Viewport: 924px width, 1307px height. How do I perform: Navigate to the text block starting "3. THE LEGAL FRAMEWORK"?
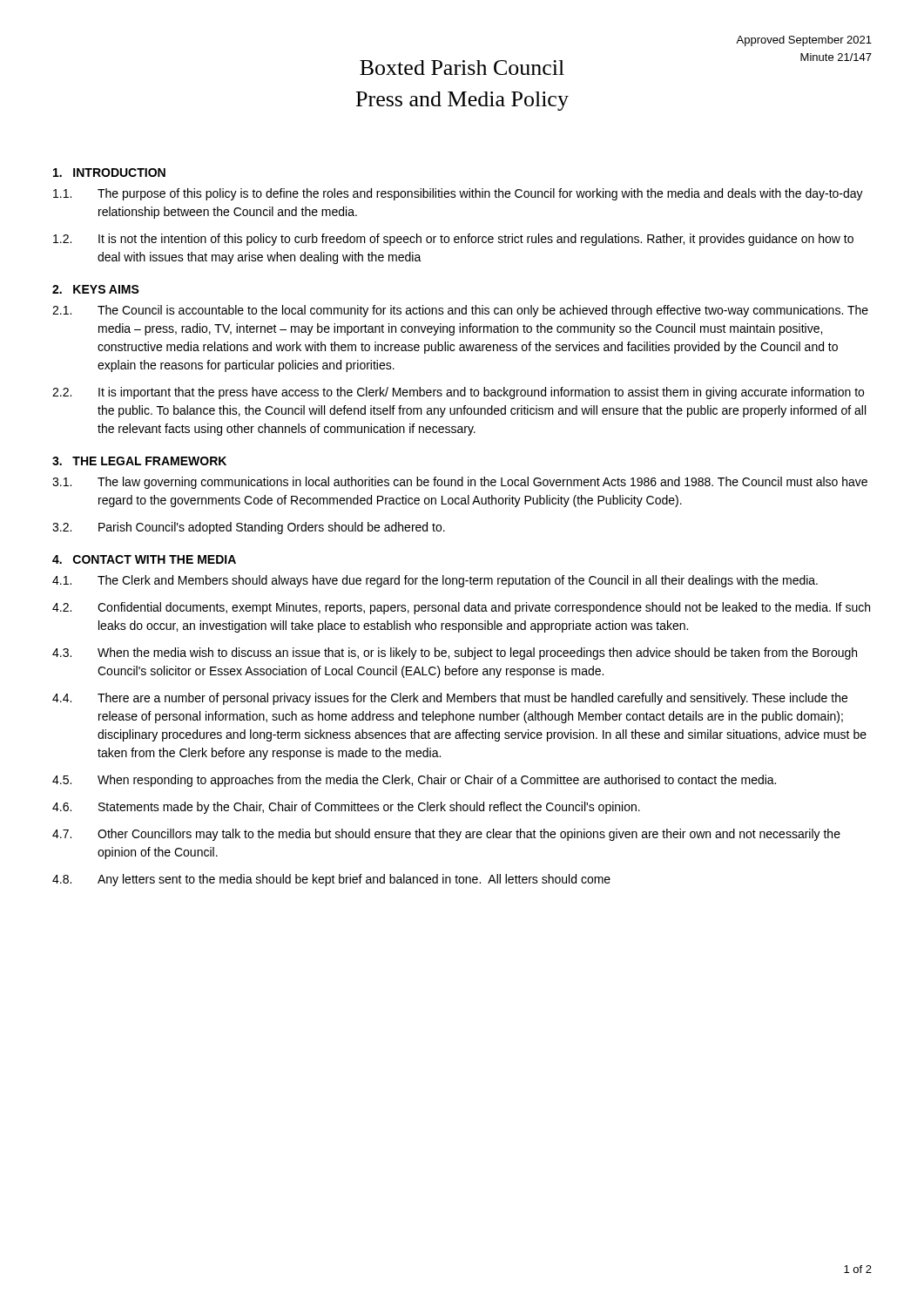pyautogui.click(x=140, y=461)
